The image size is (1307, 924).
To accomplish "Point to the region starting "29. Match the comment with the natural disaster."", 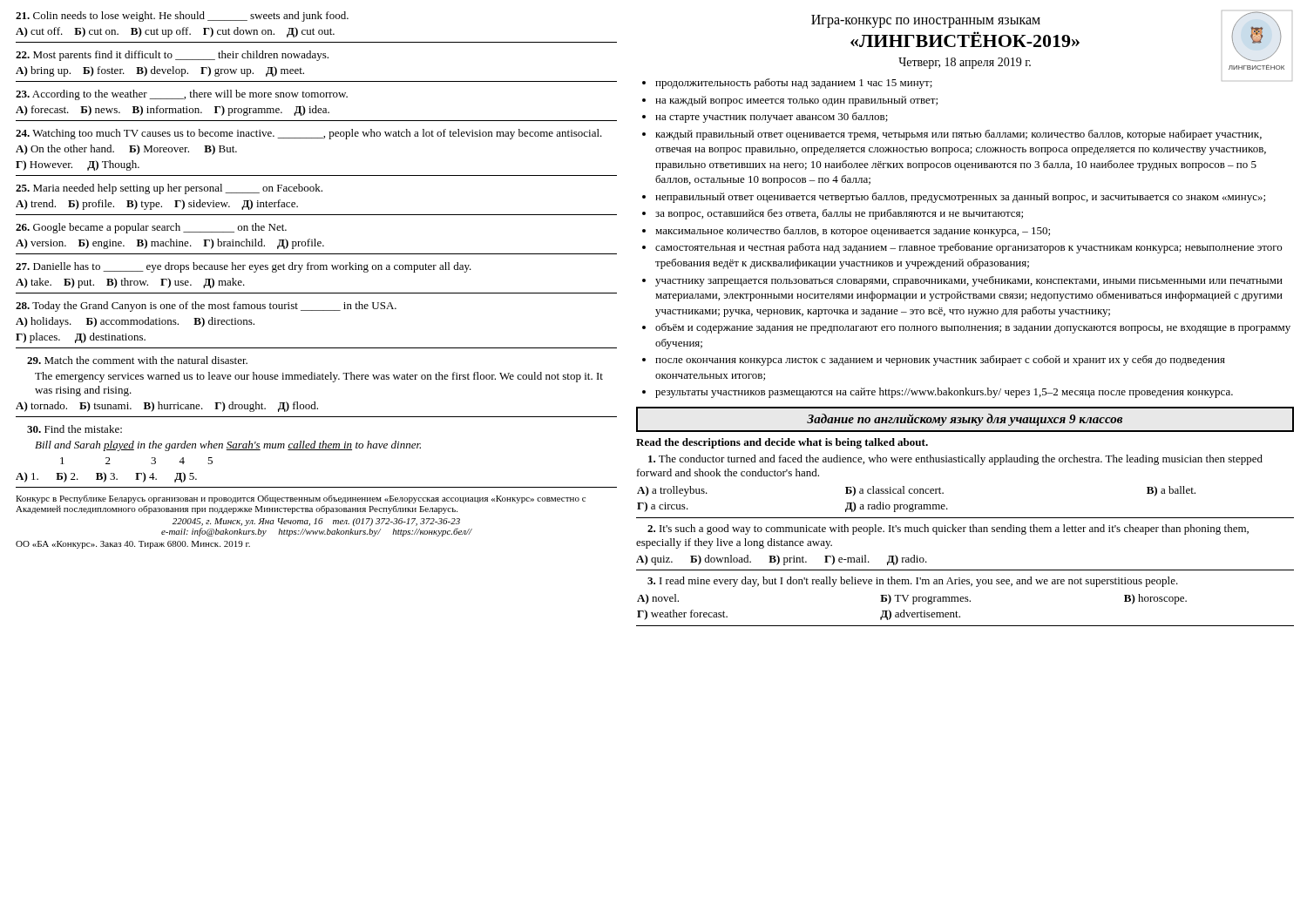I will [x=316, y=385].
